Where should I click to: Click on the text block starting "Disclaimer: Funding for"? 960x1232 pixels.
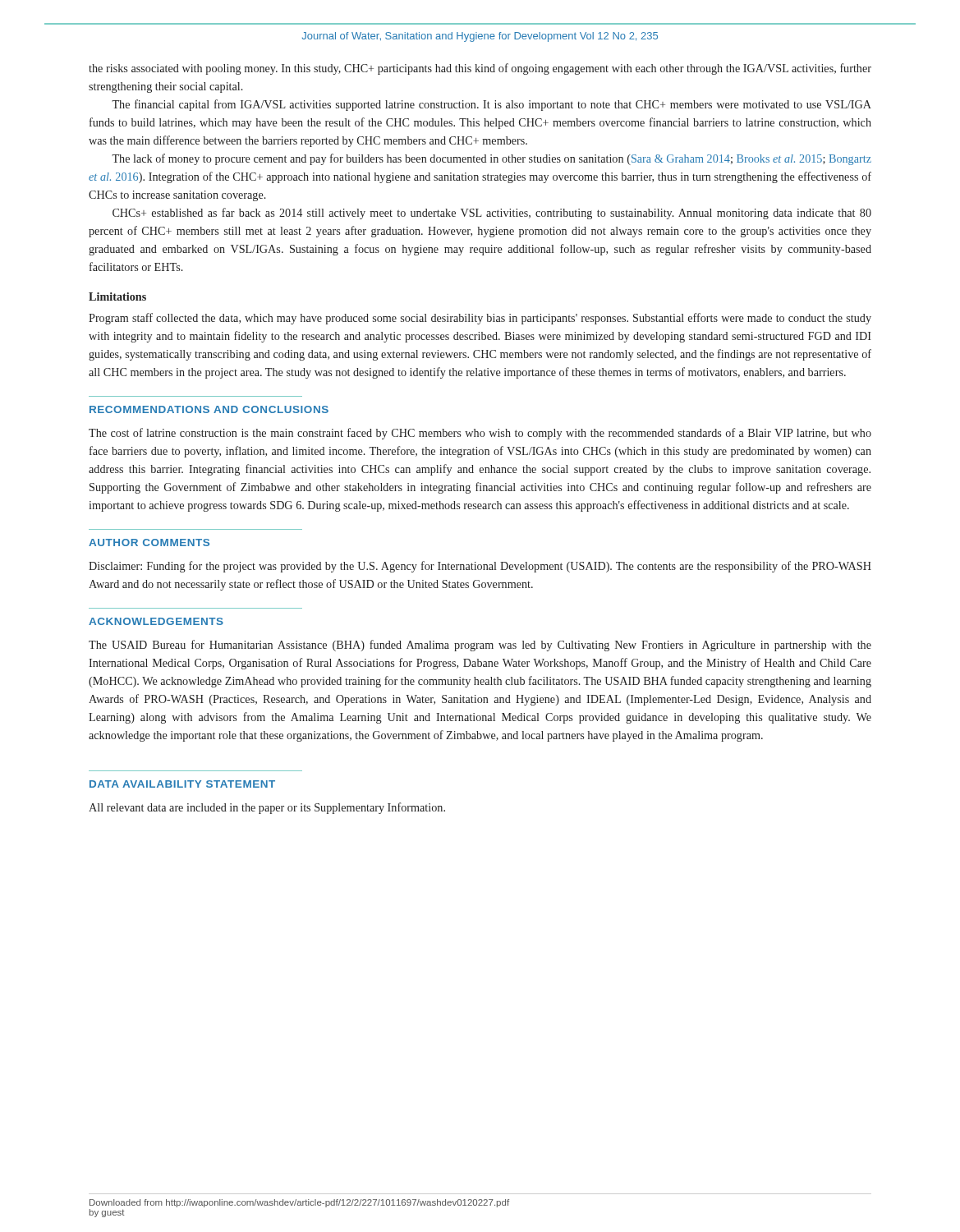[480, 575]
